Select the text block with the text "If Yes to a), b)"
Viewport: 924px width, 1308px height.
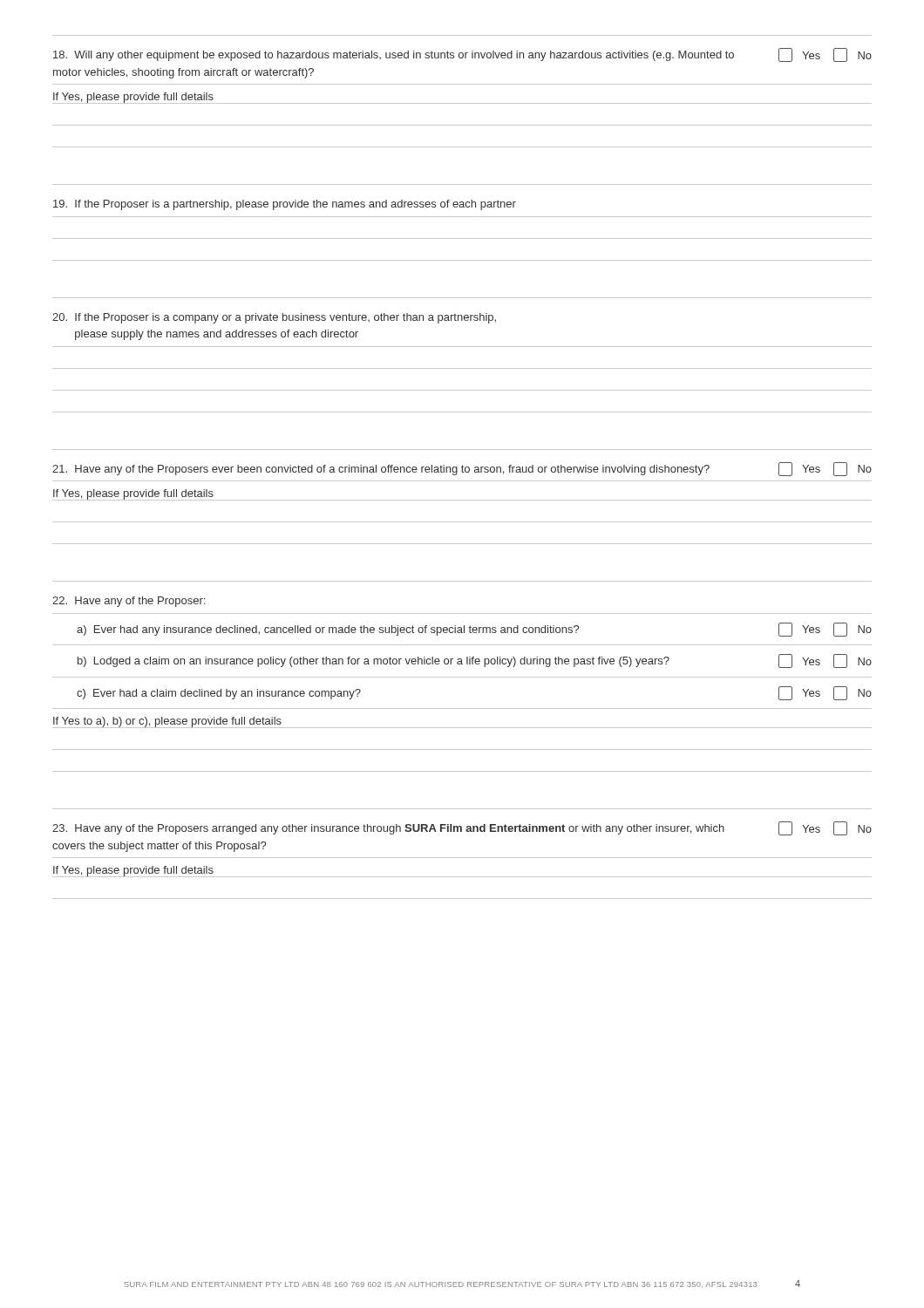[462, 718]
